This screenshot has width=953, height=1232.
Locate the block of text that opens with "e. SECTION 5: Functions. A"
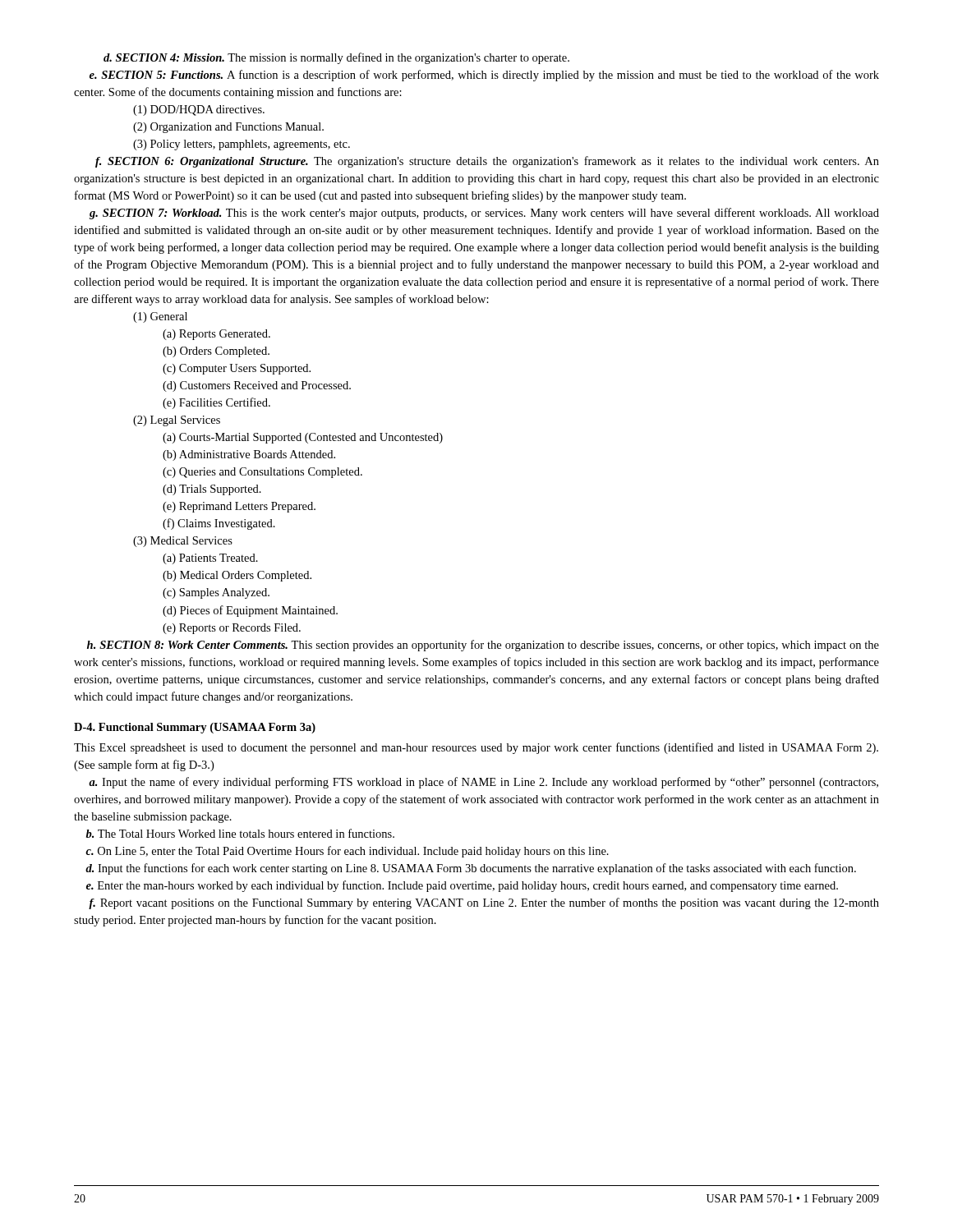point(476,83)
